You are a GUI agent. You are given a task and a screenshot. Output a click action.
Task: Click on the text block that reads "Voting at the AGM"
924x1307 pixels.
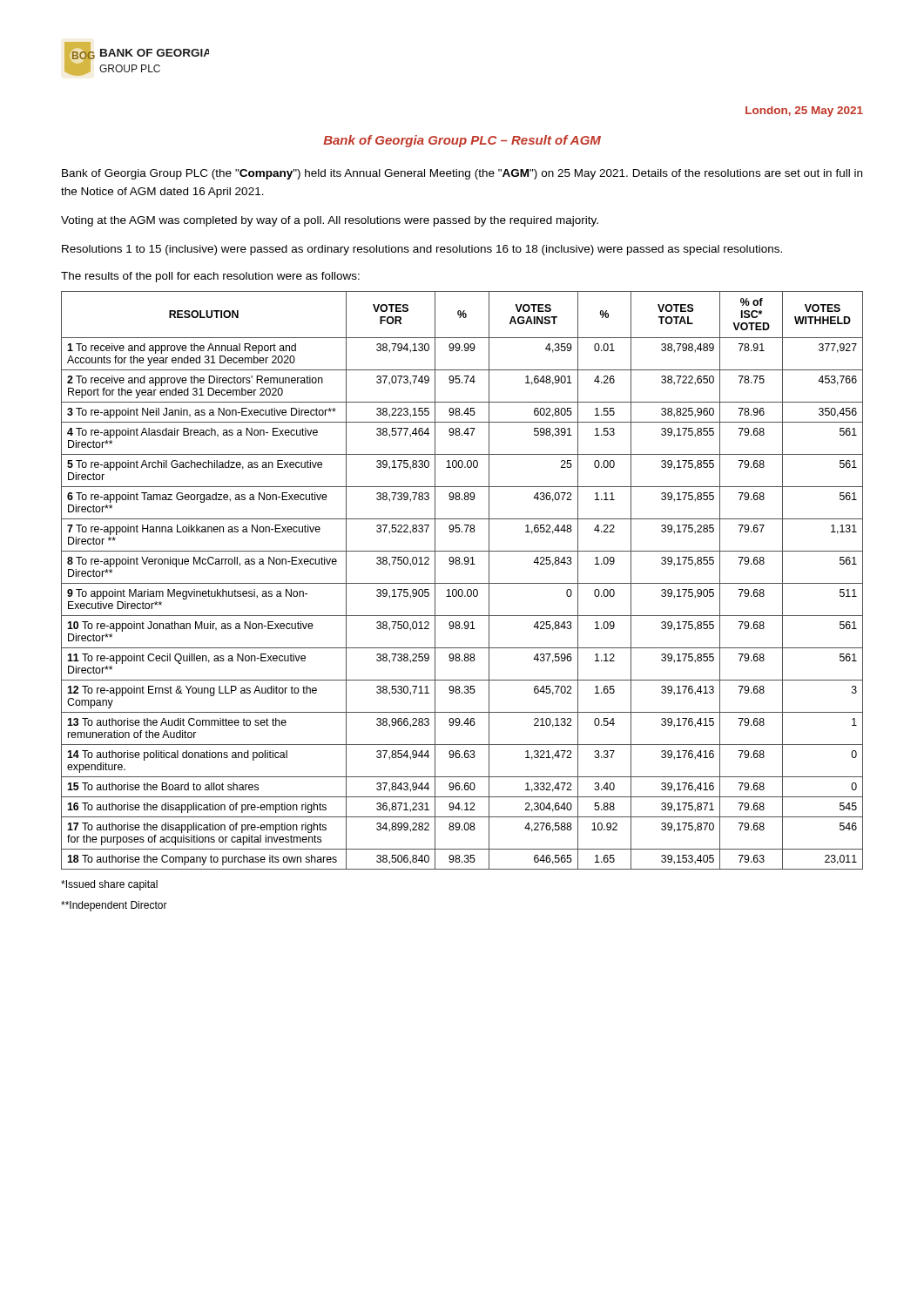click(x=330, y=220)
